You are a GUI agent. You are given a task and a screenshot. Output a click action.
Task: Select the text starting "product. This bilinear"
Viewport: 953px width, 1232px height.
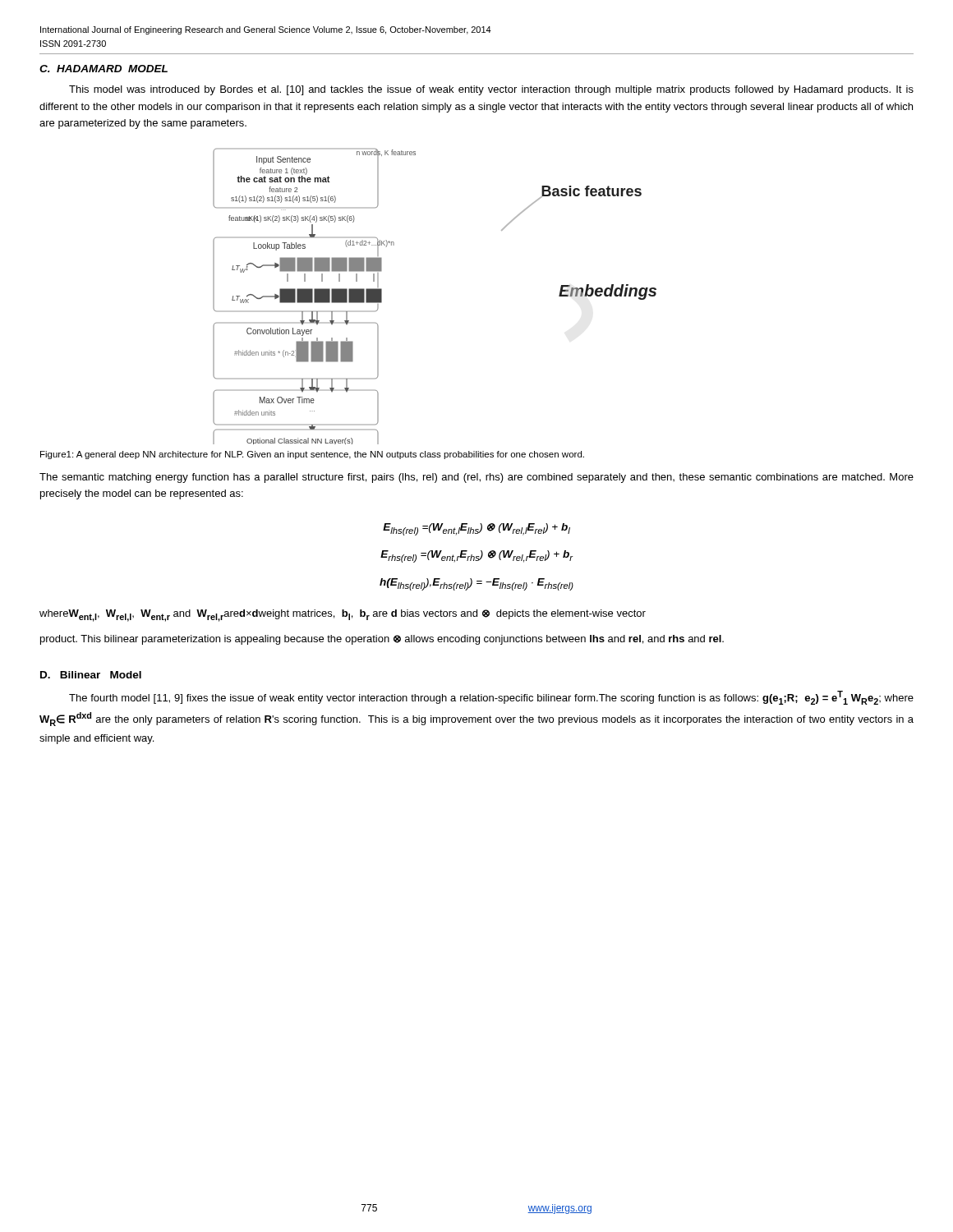point(382,638)
